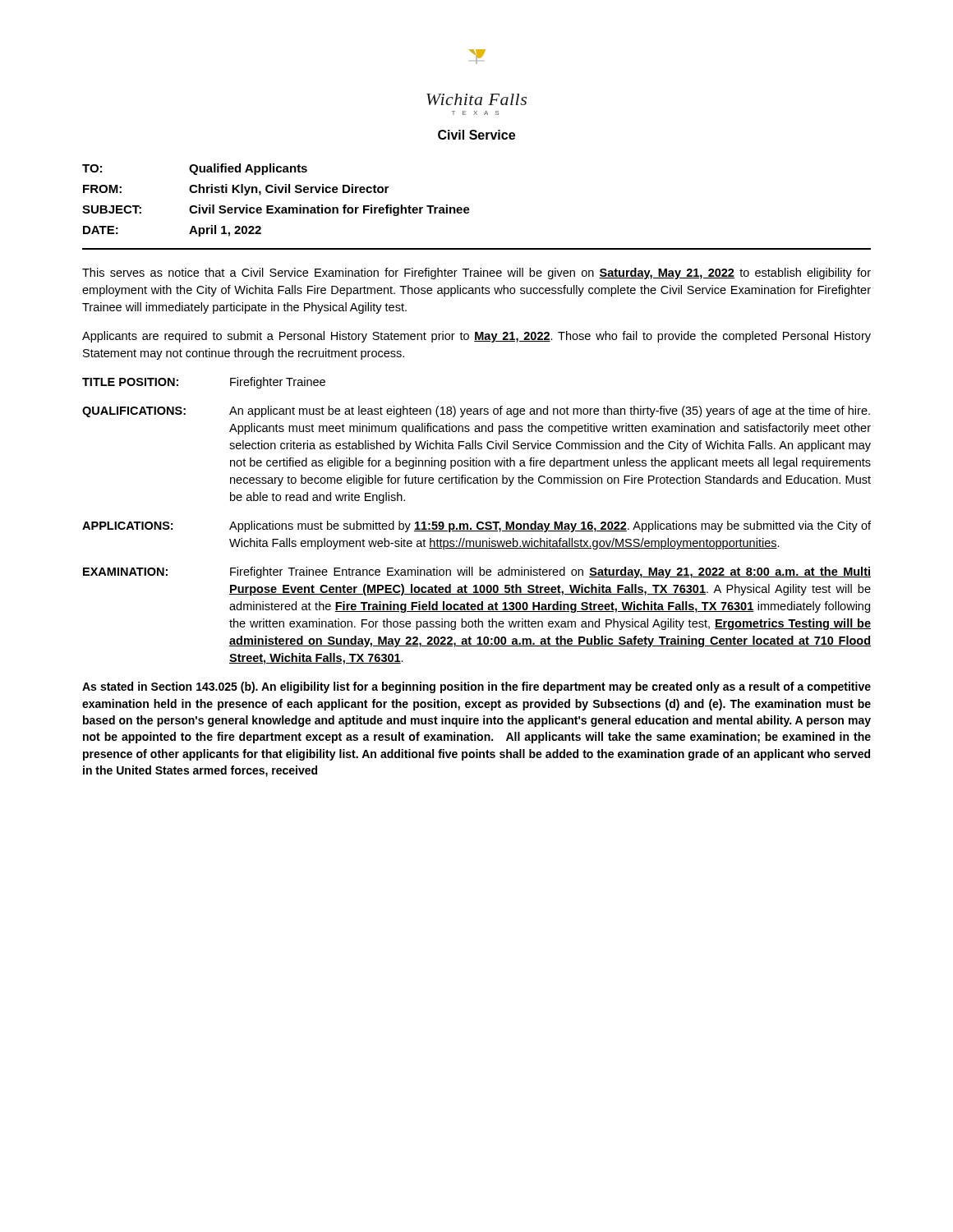The width and height of the screenshot is (953, 1232).
Task: Locate the text block containing "As stated in Section 143.025"
Action: point(476,729)
